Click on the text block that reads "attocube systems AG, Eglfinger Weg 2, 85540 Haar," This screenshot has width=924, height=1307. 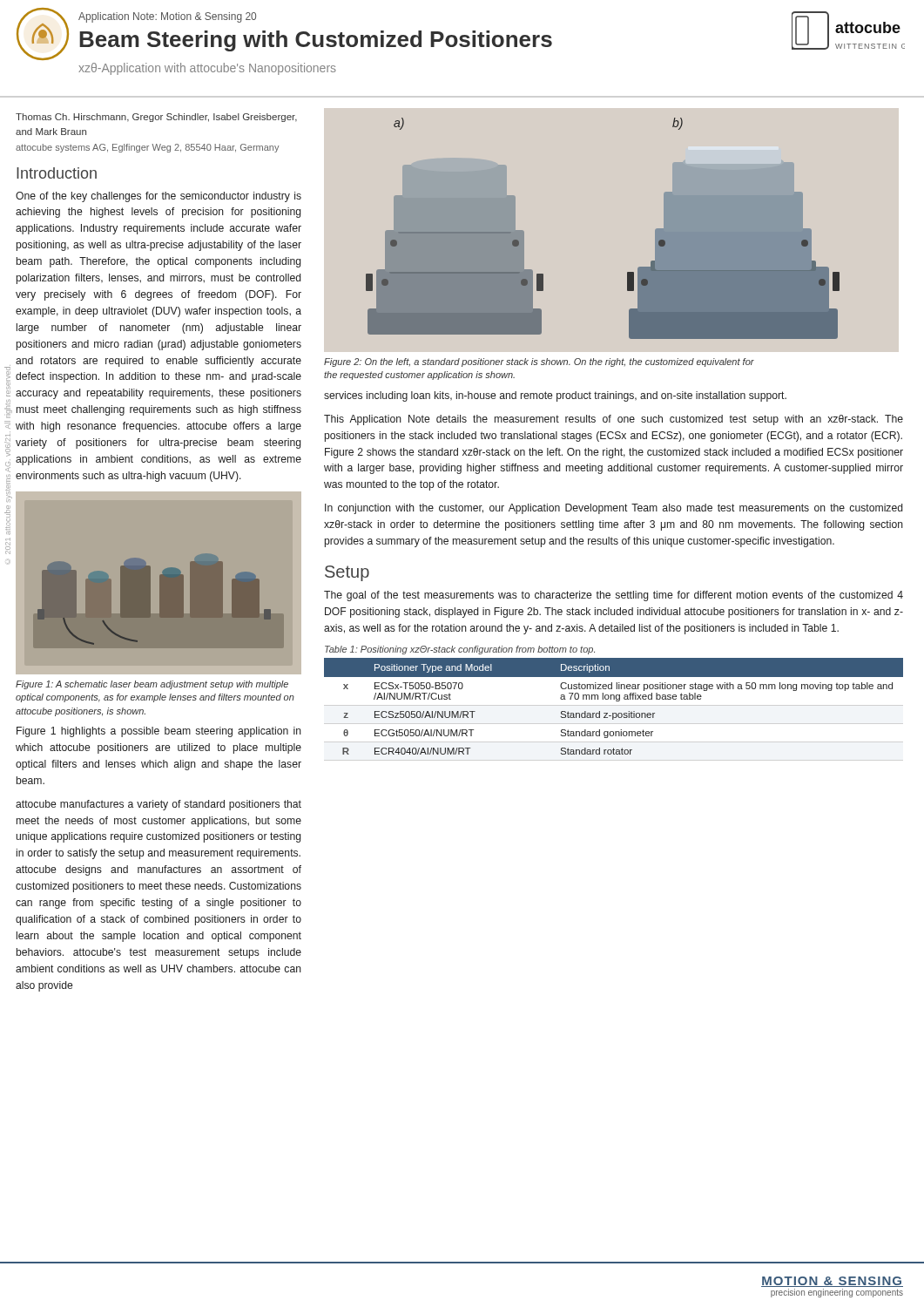point(147,147)
